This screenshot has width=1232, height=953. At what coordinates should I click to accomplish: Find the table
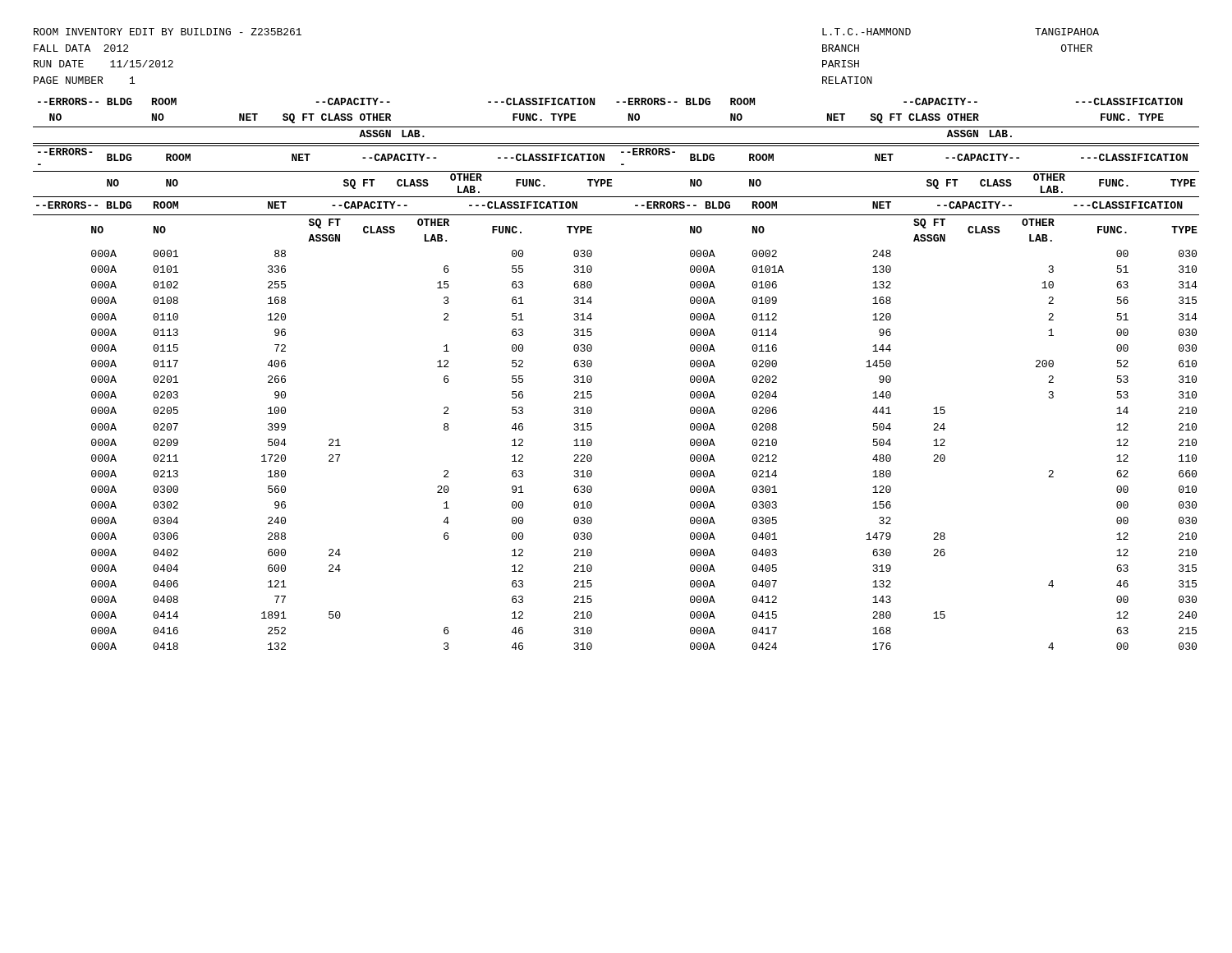(x=616, y=375)
